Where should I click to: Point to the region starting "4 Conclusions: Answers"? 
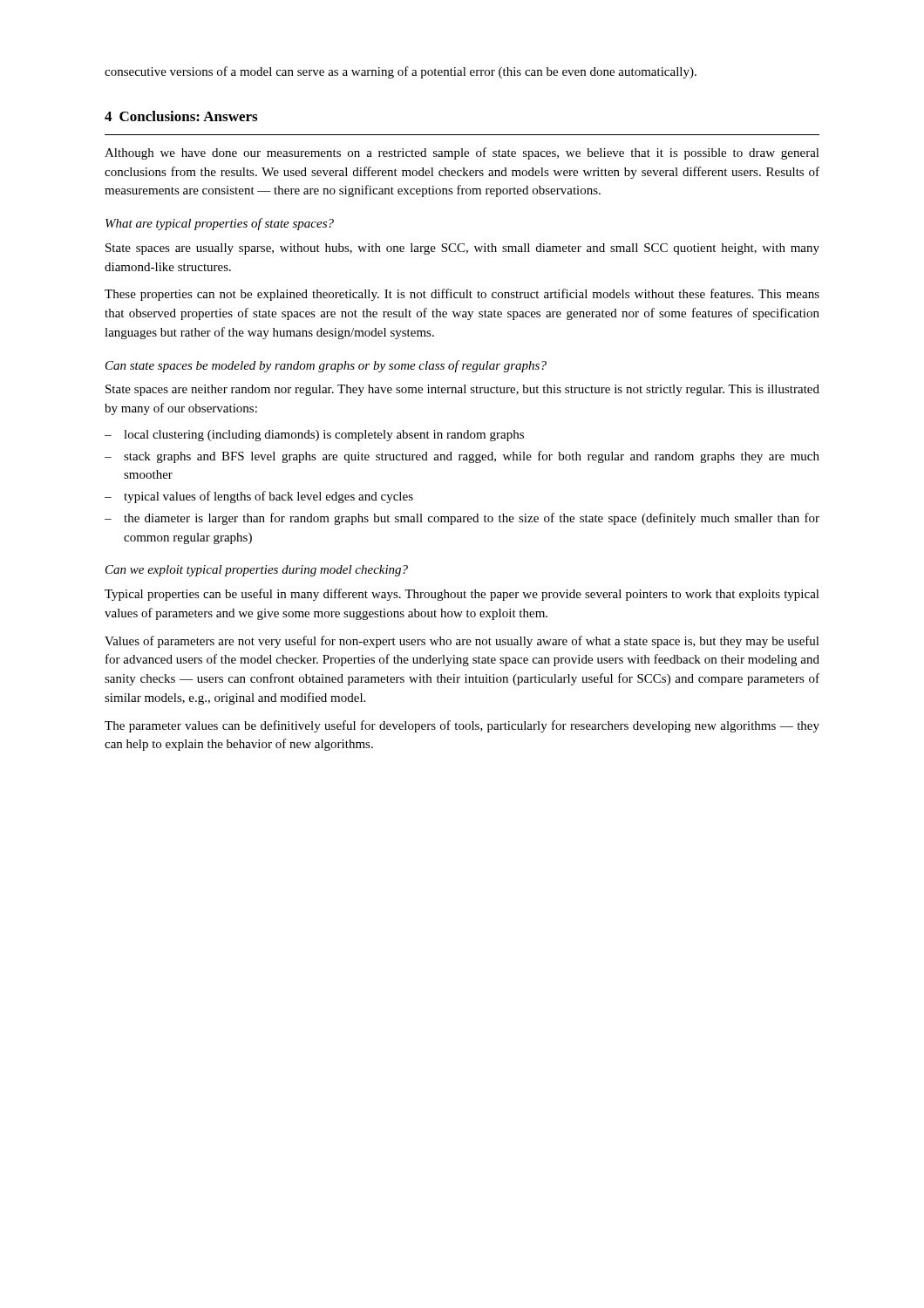(181, 117)
